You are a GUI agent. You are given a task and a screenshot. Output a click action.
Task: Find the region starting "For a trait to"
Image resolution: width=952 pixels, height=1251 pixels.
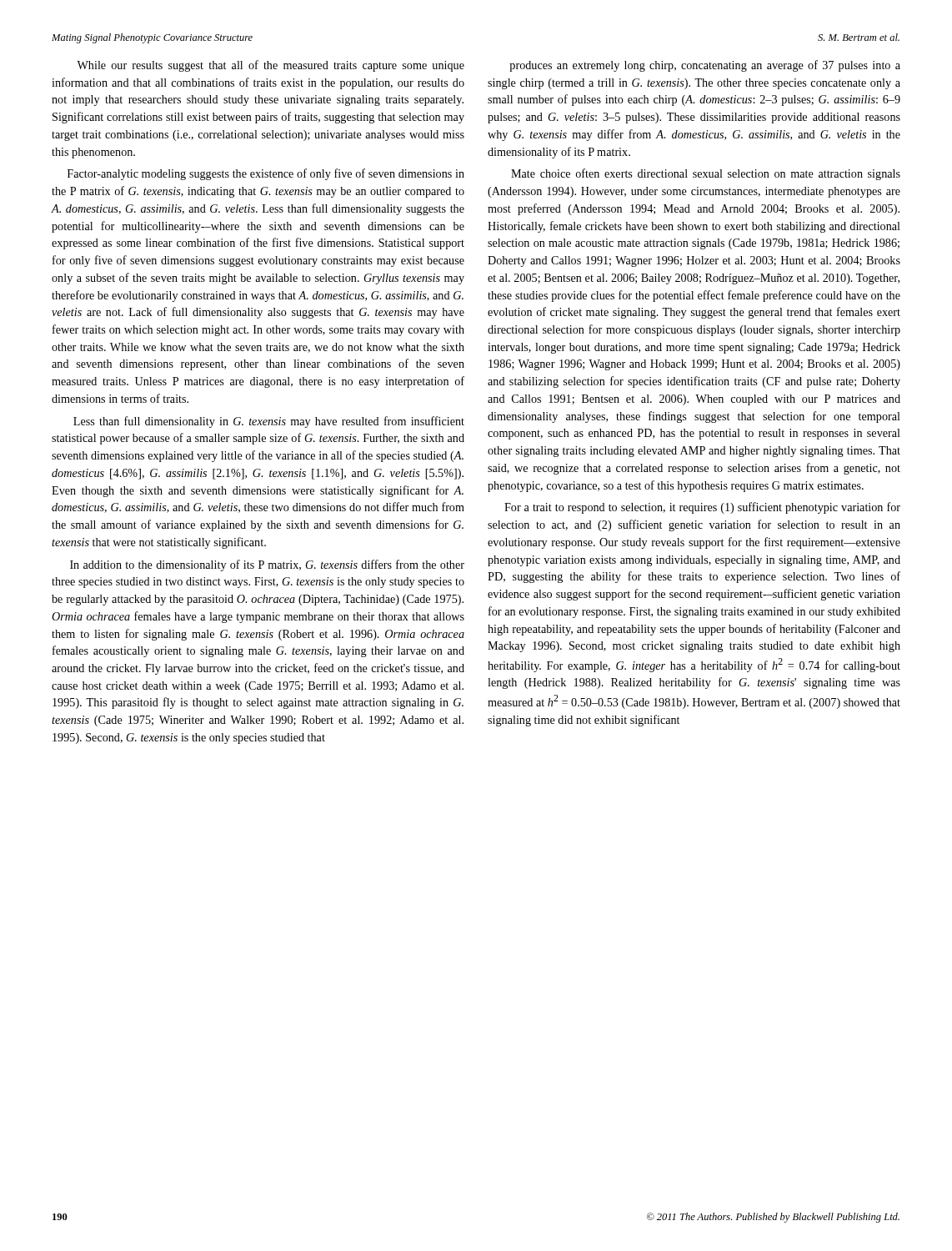[x=694, y=614]
